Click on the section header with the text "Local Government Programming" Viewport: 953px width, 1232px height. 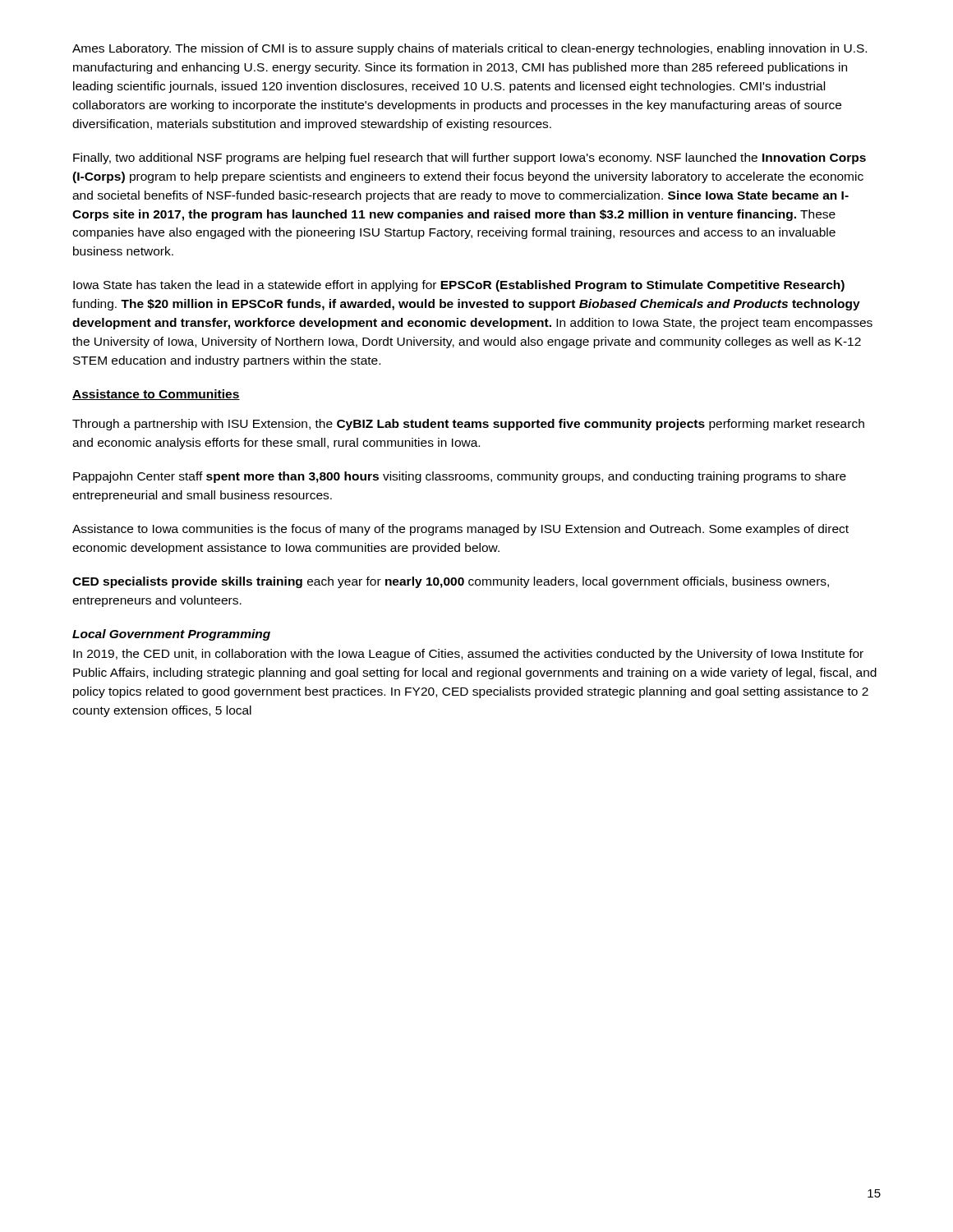171,634
